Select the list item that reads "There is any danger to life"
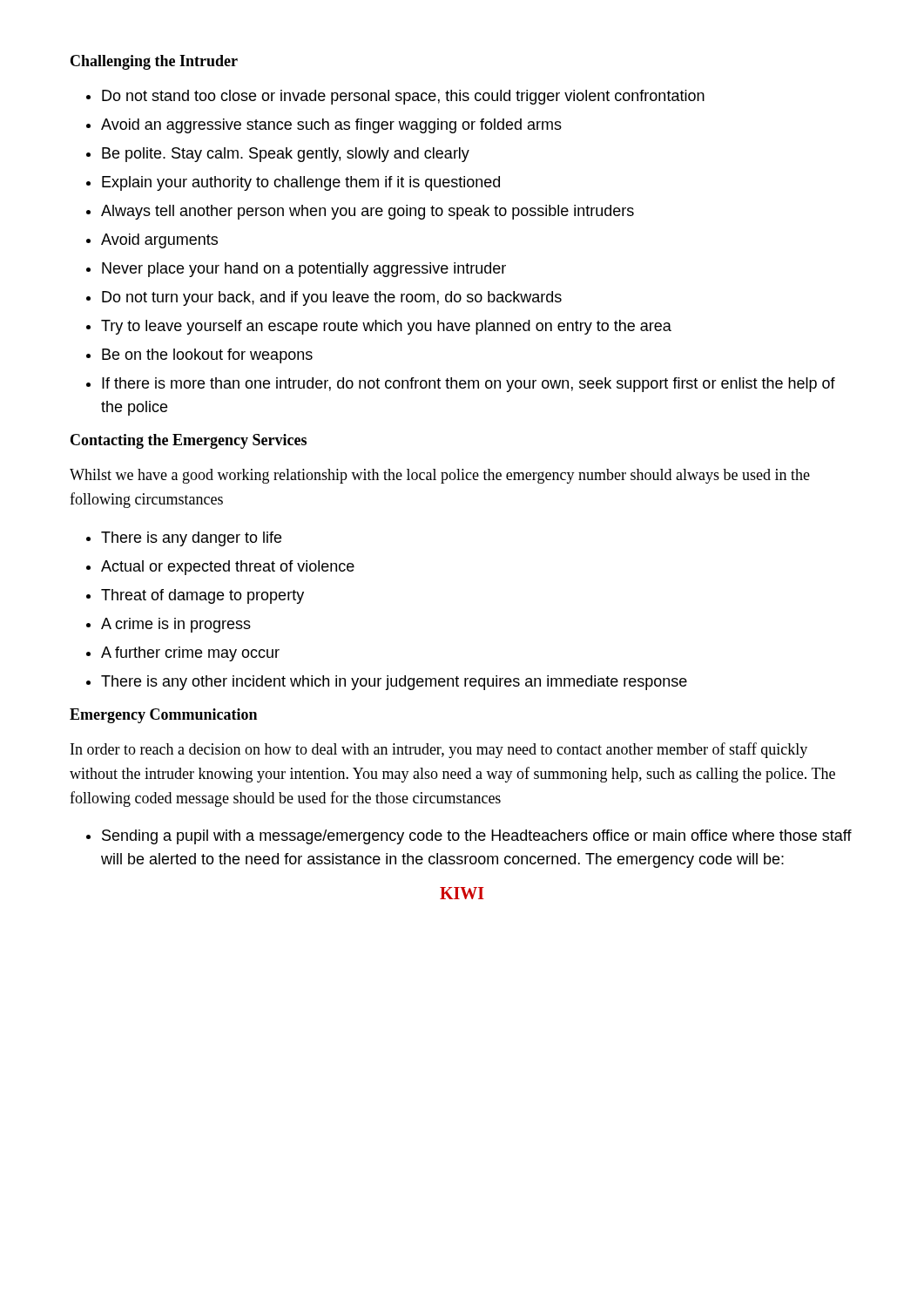Screen dimensions: 1307x924 [x=192, y=537]
